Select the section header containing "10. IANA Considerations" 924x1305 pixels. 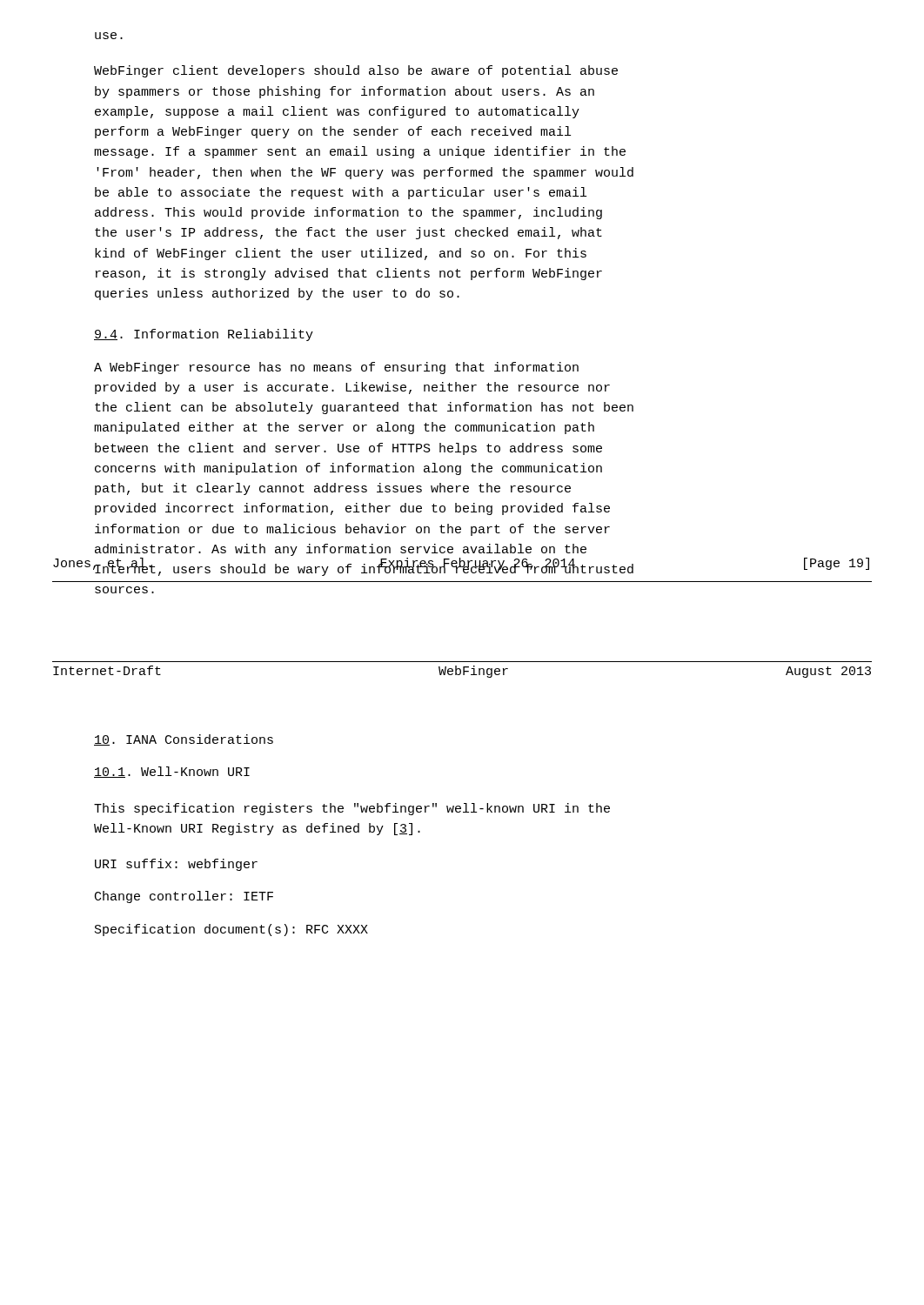[184, 741]
